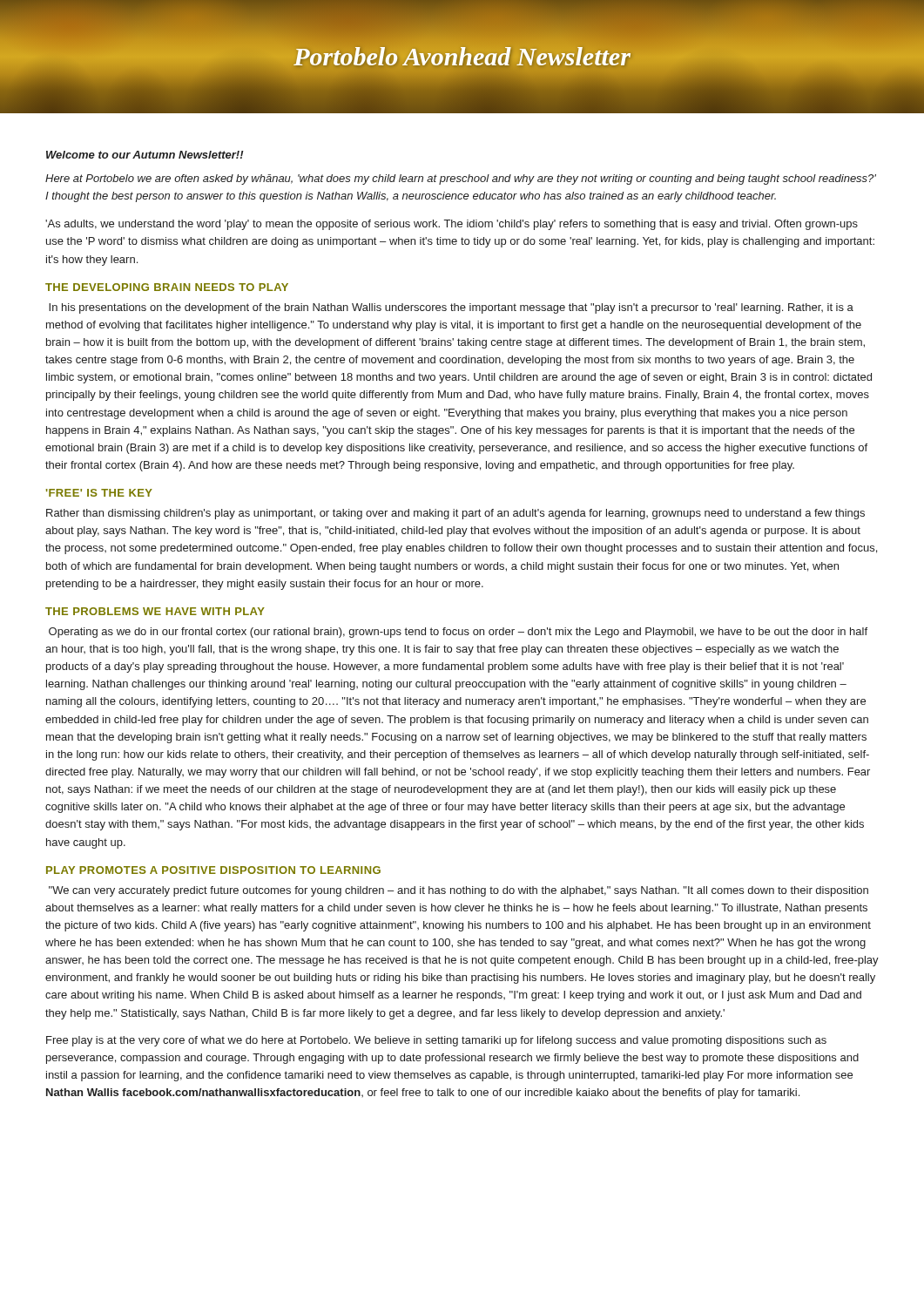The width and height of the screenshot is (924, 1307).
Task: Find the region starting "THE PROBLEMS WE HAVE WITH PLAY"
Action: 155,611
